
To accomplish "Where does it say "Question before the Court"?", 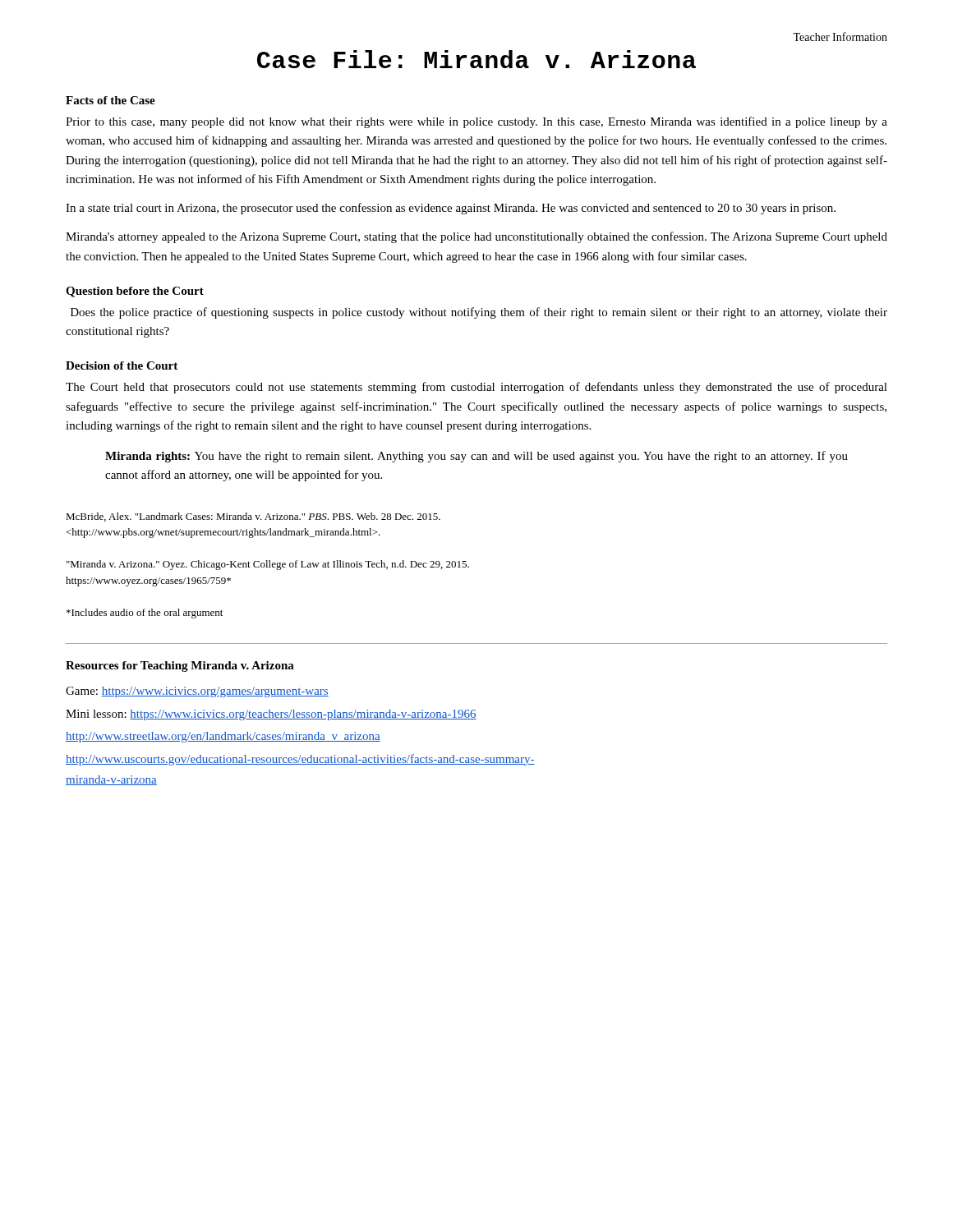I will 135,291.
